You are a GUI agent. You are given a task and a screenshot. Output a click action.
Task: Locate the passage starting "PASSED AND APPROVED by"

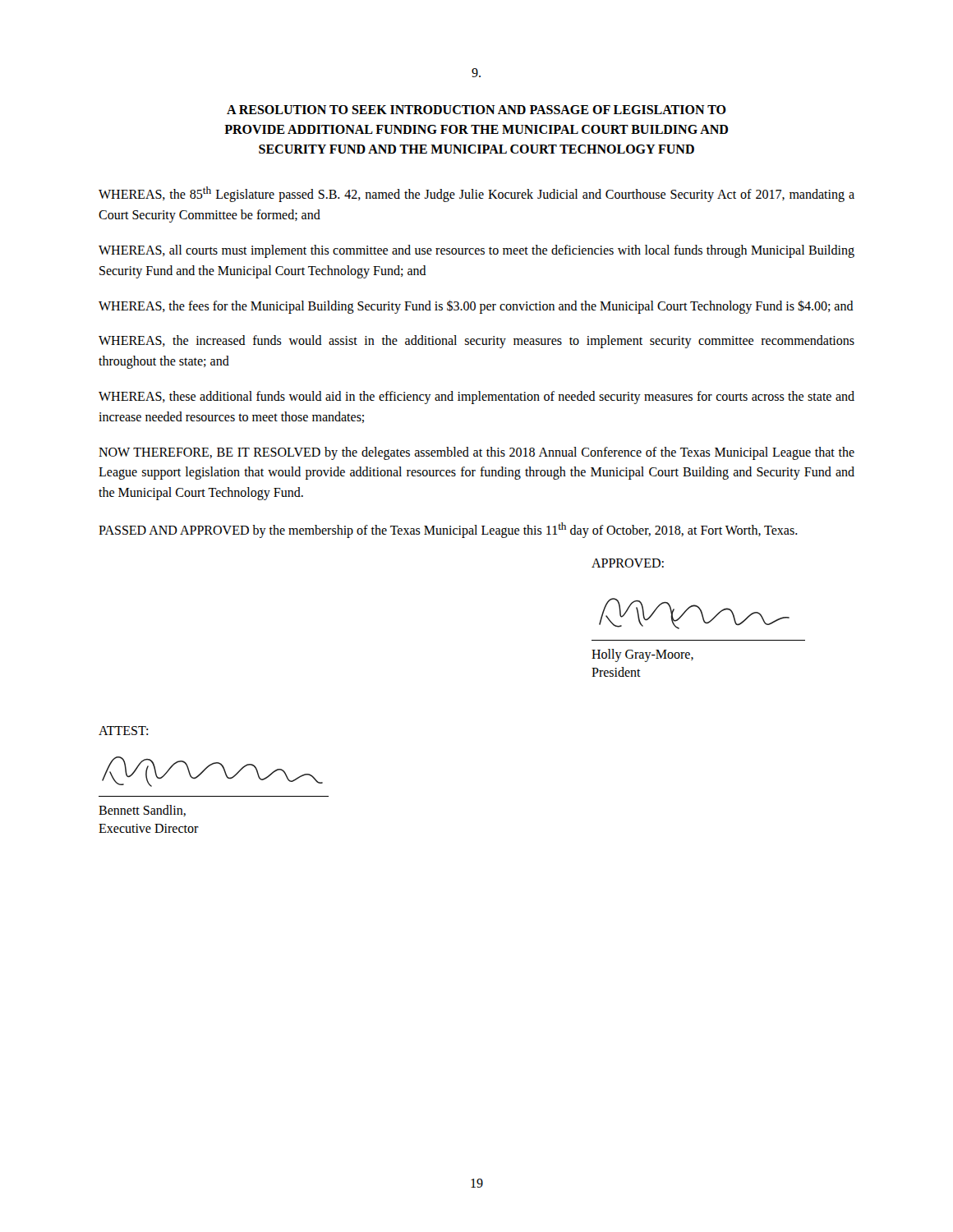click(448, 529)
